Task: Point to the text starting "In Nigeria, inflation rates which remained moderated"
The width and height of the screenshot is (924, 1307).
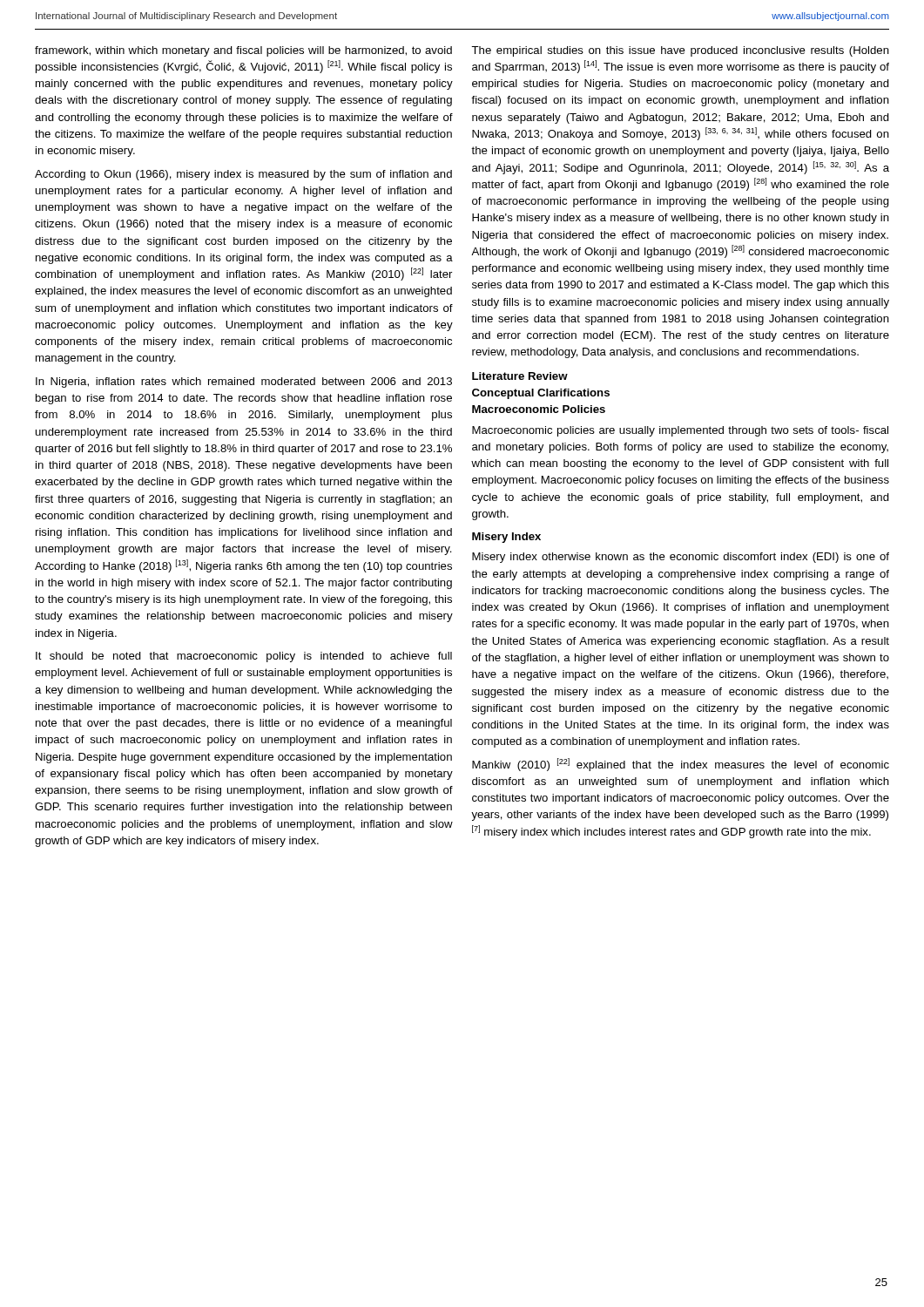Action: pos(244,507)
